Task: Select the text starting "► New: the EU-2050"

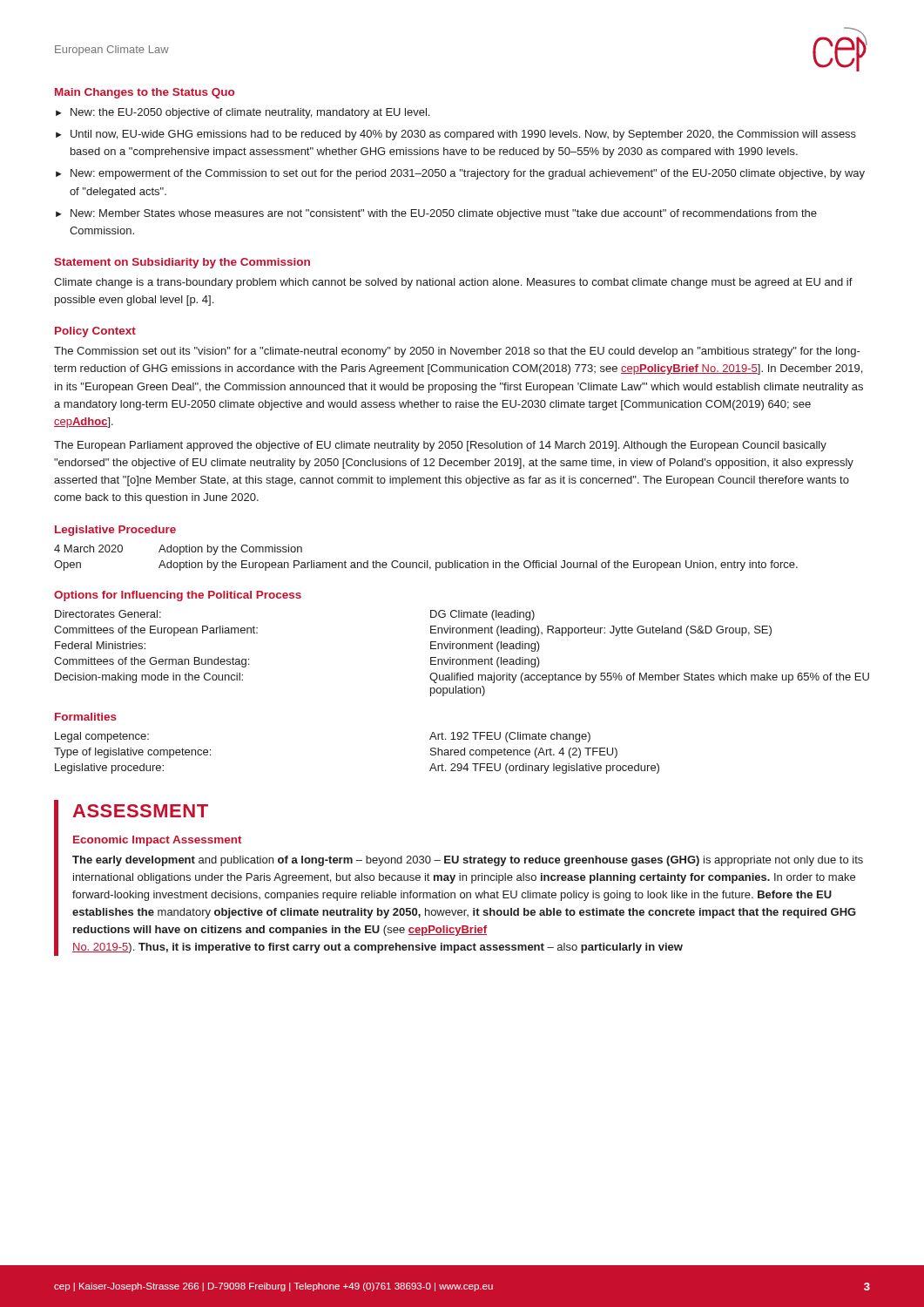Action: coord(242,112)
